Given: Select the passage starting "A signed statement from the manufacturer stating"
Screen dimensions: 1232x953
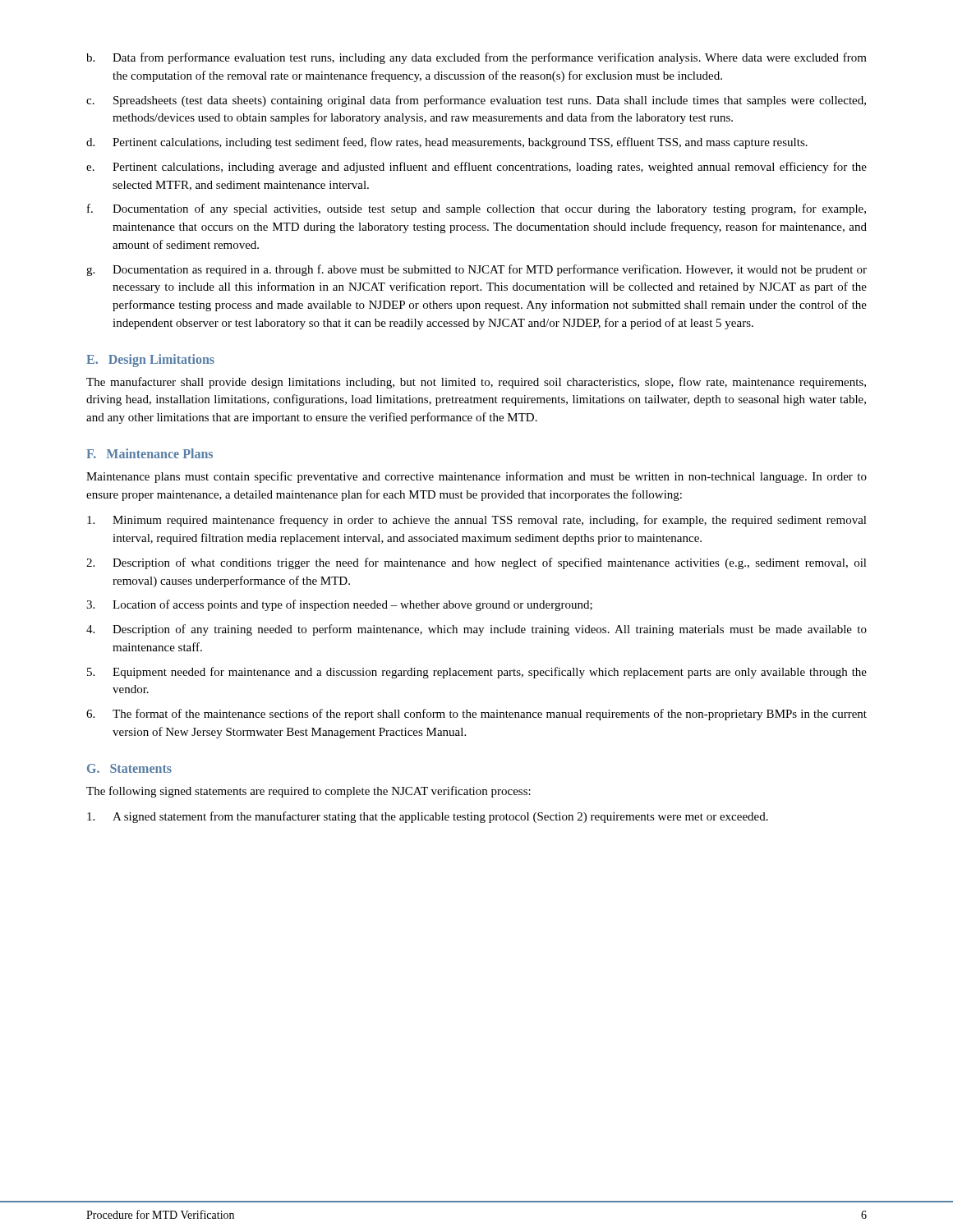Looking at the screenshot, I should click(476, 817).
